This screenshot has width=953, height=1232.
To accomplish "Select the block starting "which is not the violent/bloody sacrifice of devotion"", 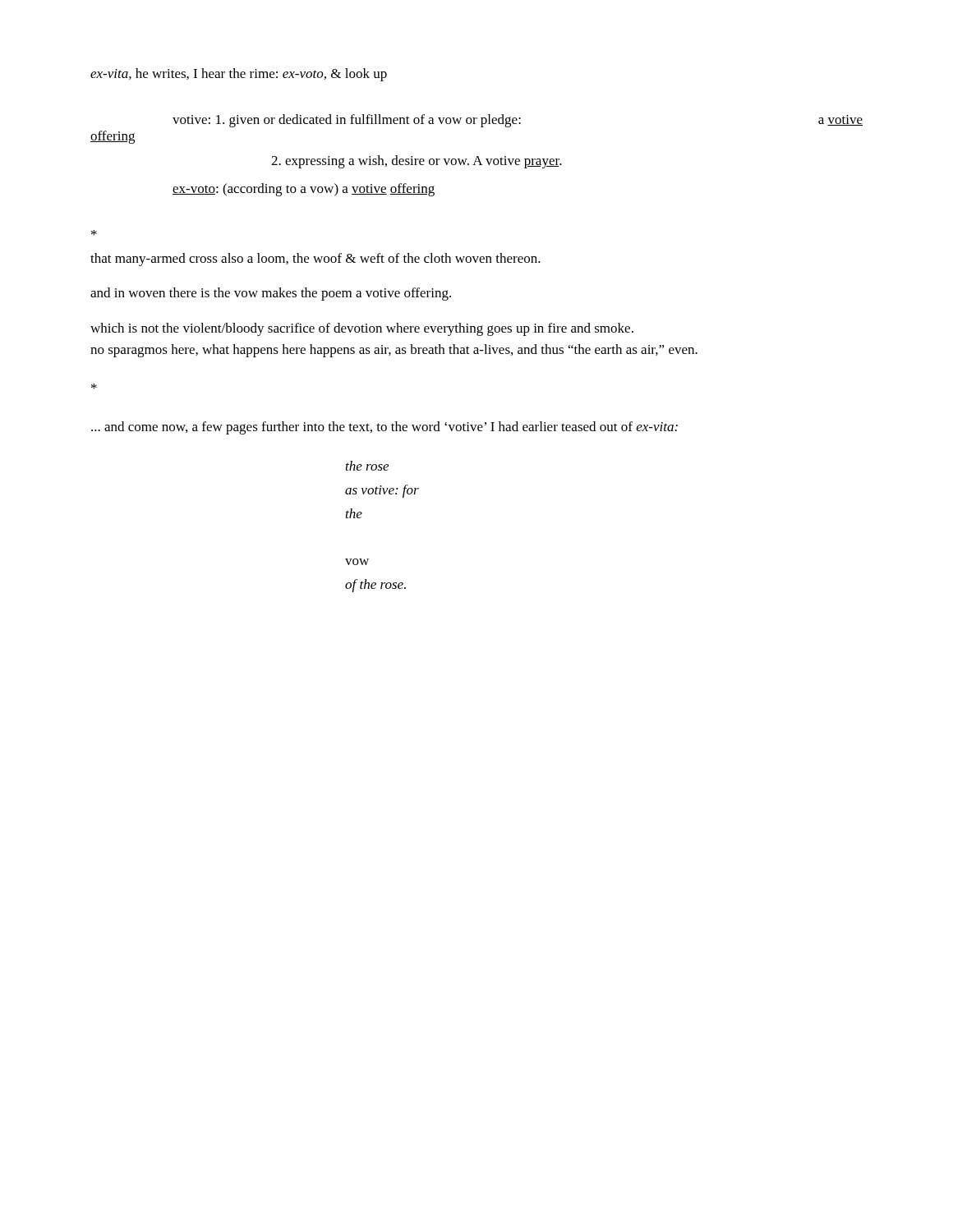I will 394,339.
